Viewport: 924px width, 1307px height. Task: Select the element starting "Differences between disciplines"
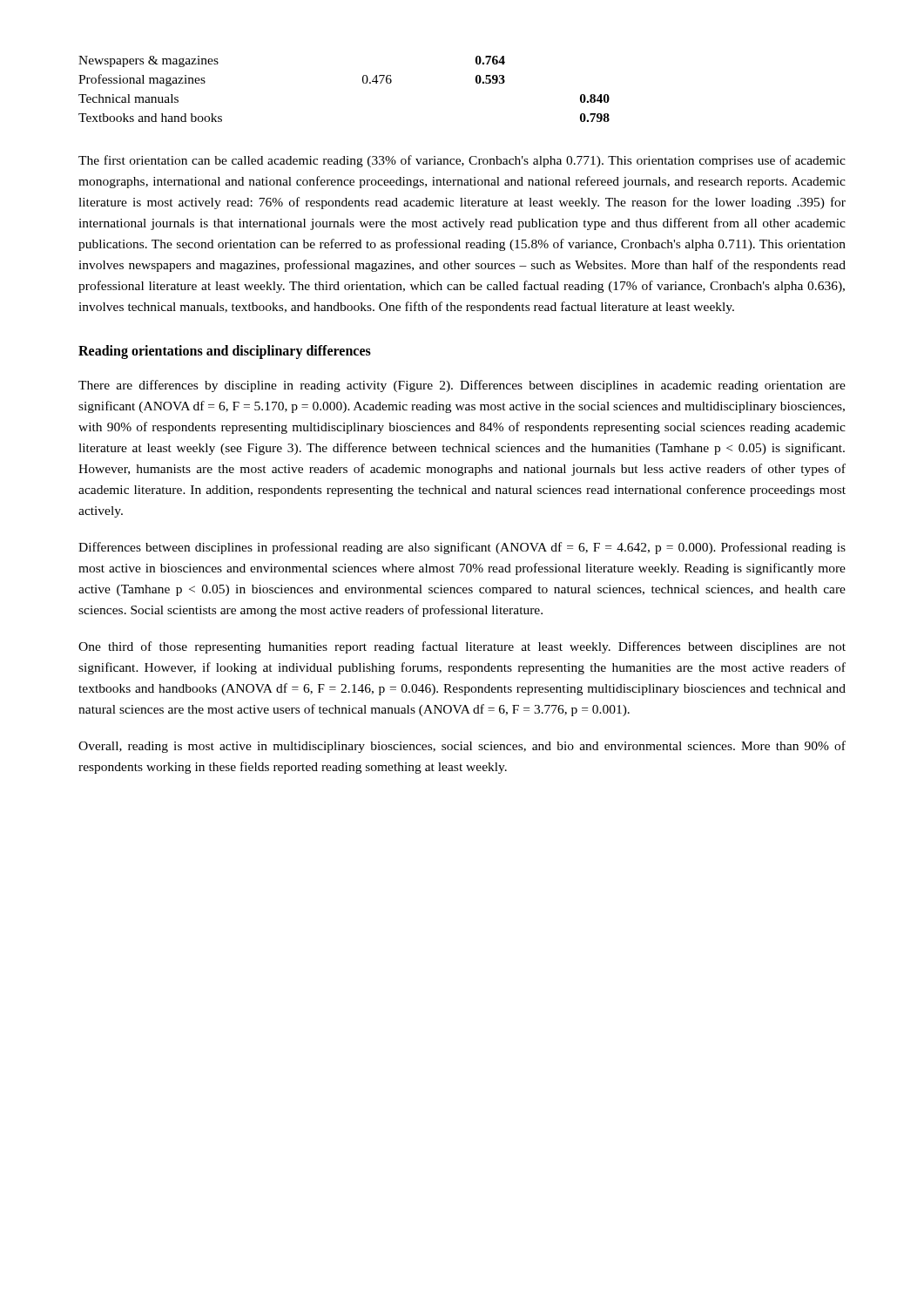coord(462,578)
